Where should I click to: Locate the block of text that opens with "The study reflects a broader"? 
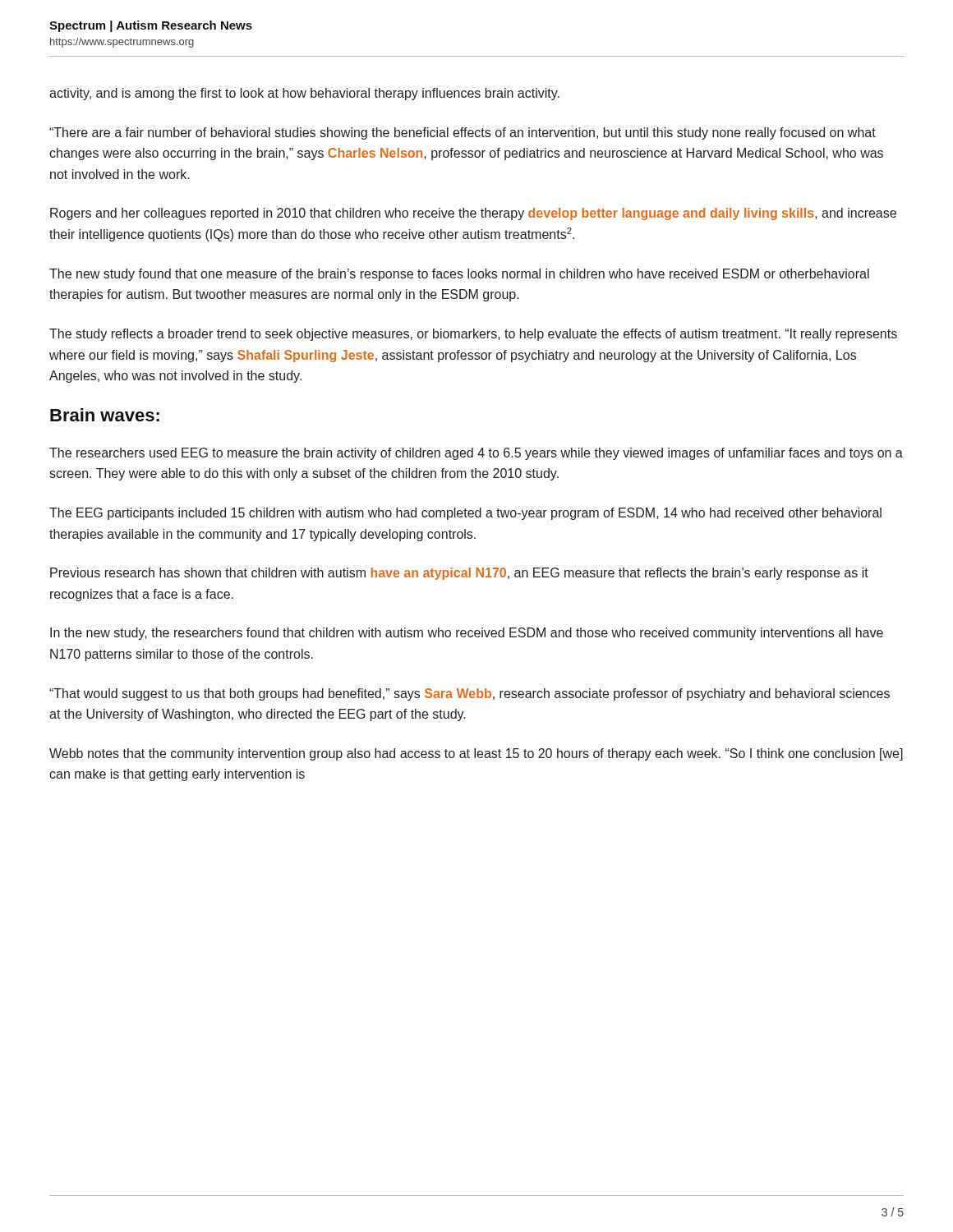tap(473, 355)
